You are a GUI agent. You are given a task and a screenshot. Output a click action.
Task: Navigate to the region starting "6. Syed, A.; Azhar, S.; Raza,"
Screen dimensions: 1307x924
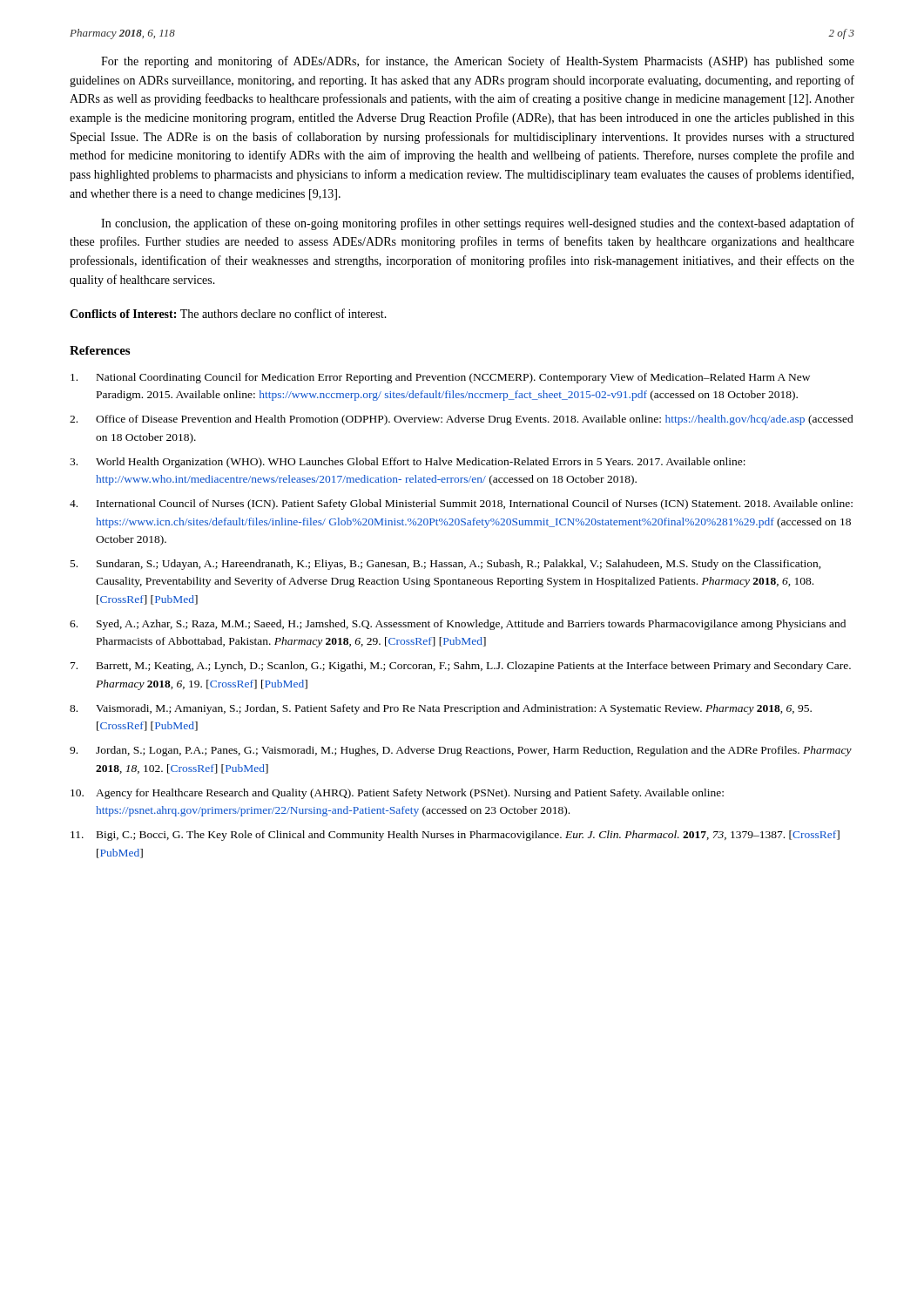click(x=462, y=633)
